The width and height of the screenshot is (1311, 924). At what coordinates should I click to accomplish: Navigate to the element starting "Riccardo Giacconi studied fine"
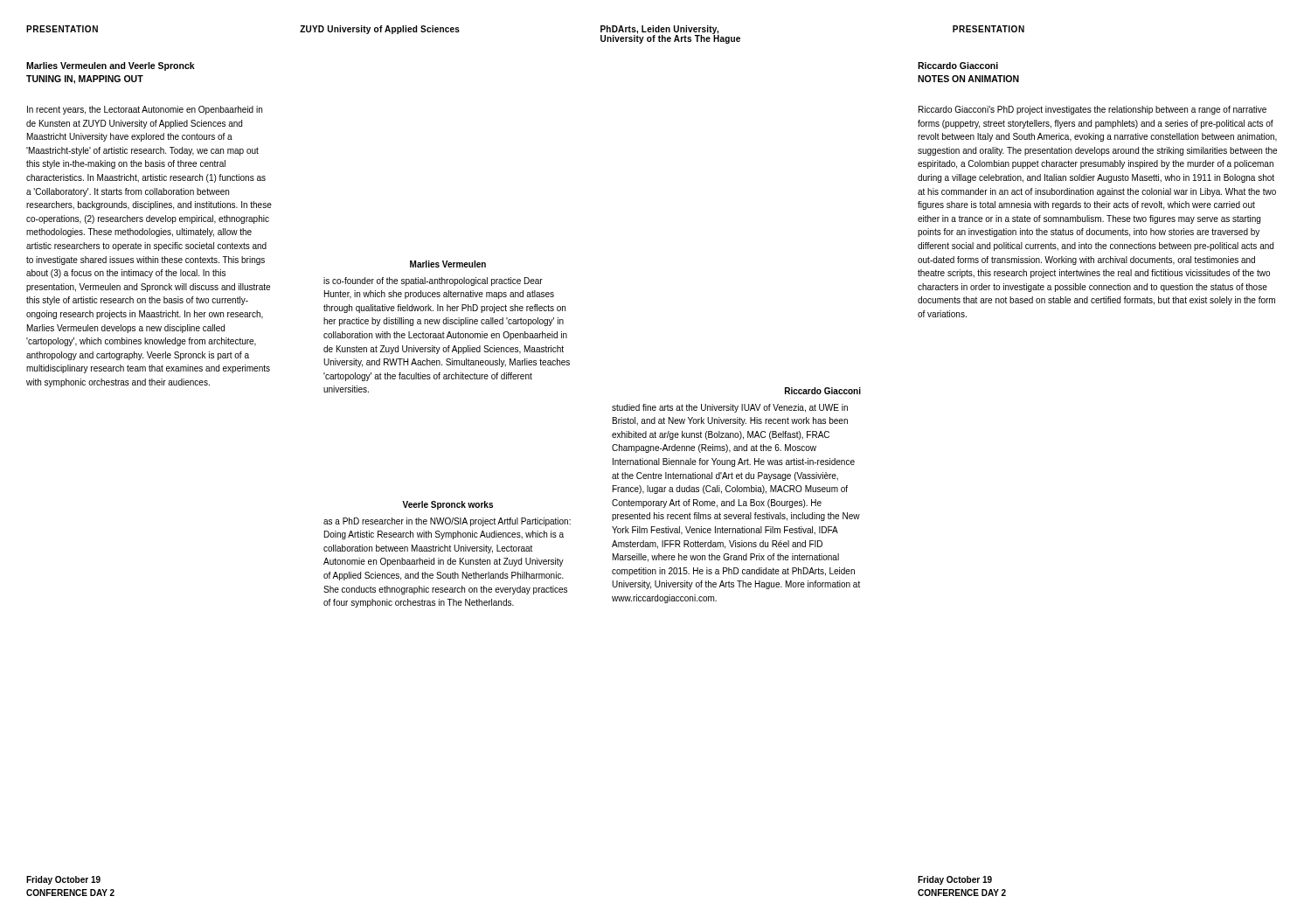pyautogui.click(x=736, y=494)
